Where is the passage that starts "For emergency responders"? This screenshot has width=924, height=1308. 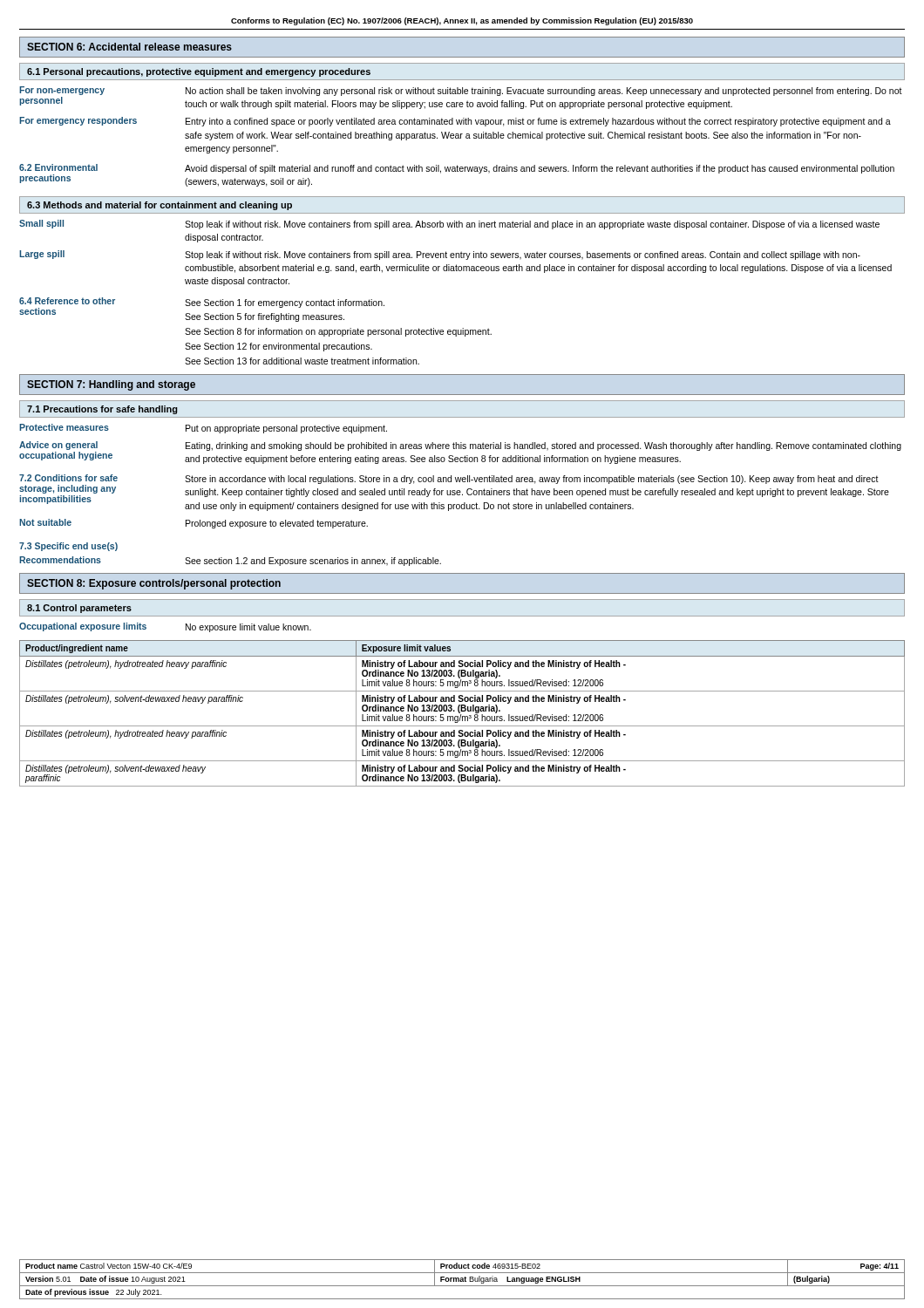click(x=462, y=135)
